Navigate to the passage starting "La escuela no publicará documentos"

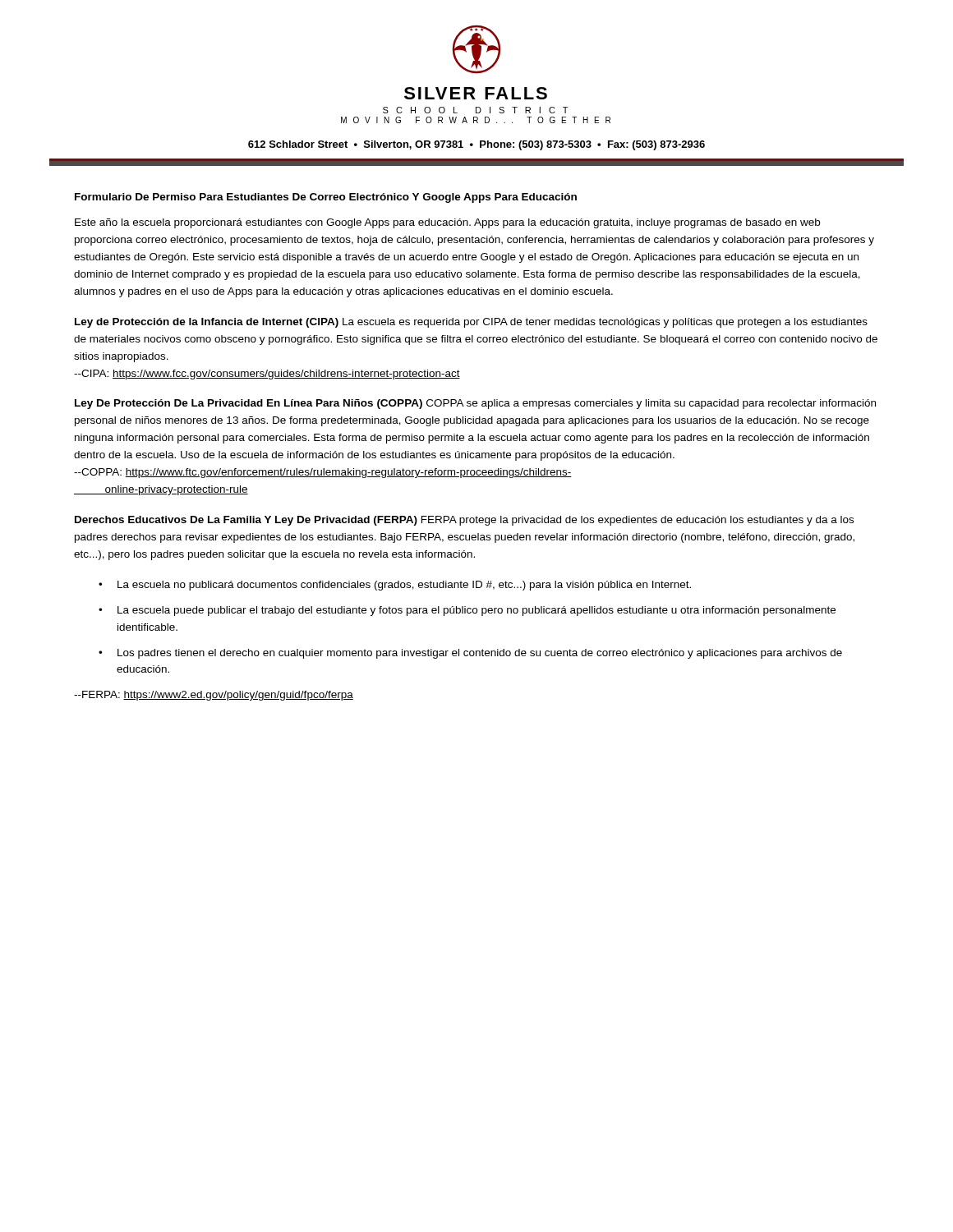click(404, 584)
